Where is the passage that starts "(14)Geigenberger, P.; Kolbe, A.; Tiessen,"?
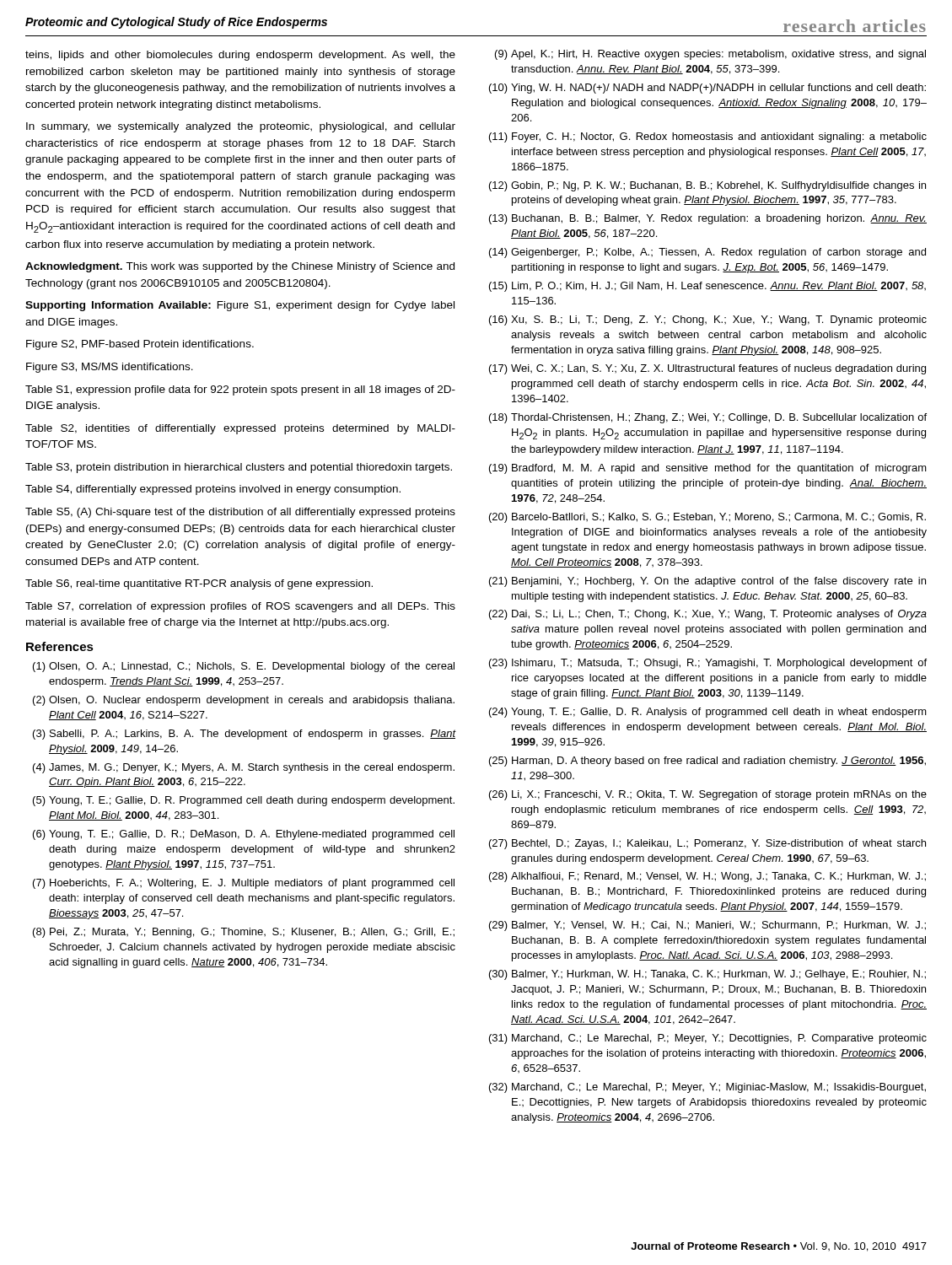 pyautogui.click(x=707, y=260)
